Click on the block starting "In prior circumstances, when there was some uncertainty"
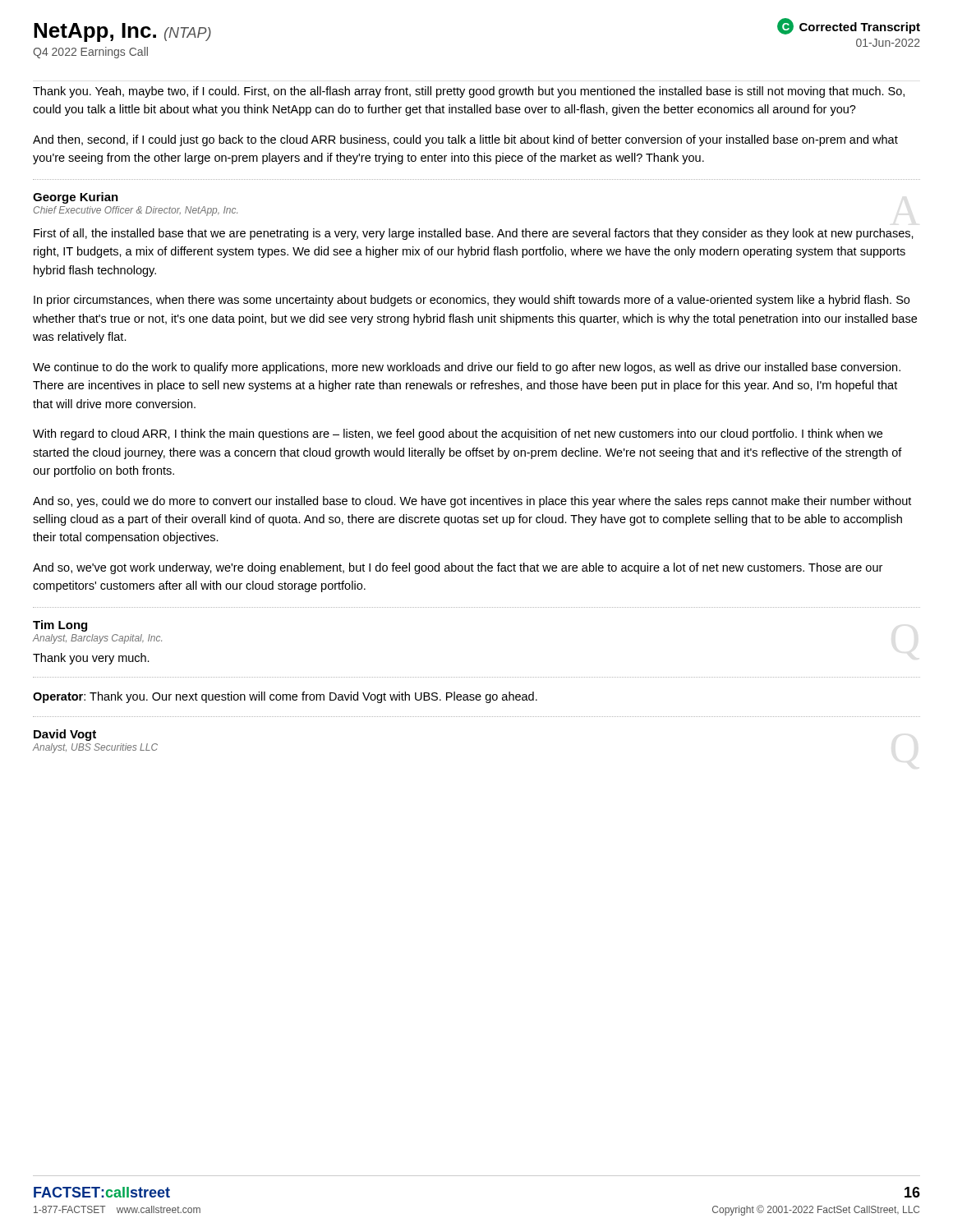 coord(475,318)
